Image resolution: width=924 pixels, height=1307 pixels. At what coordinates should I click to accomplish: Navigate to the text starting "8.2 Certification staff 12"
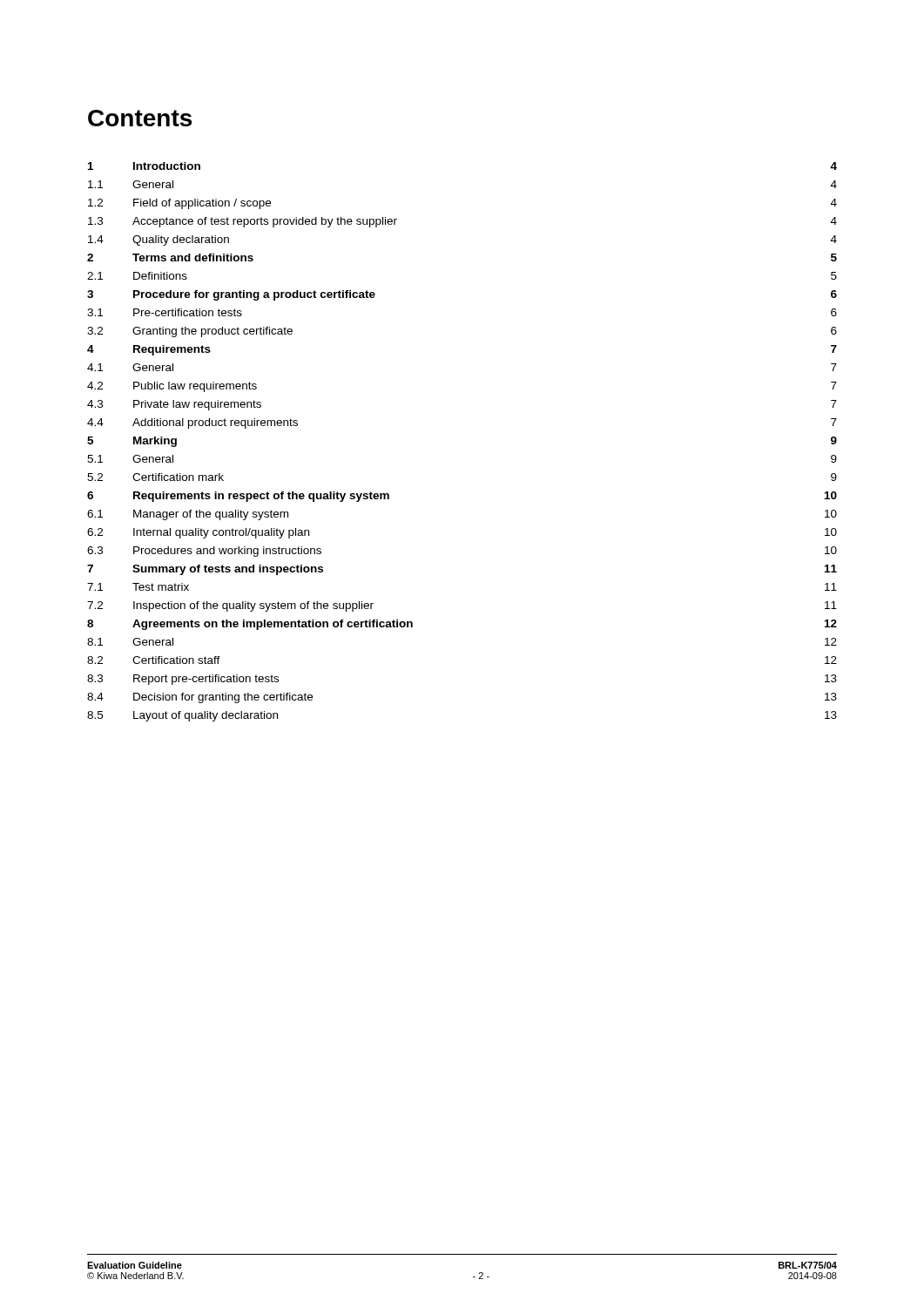point(90,660)
